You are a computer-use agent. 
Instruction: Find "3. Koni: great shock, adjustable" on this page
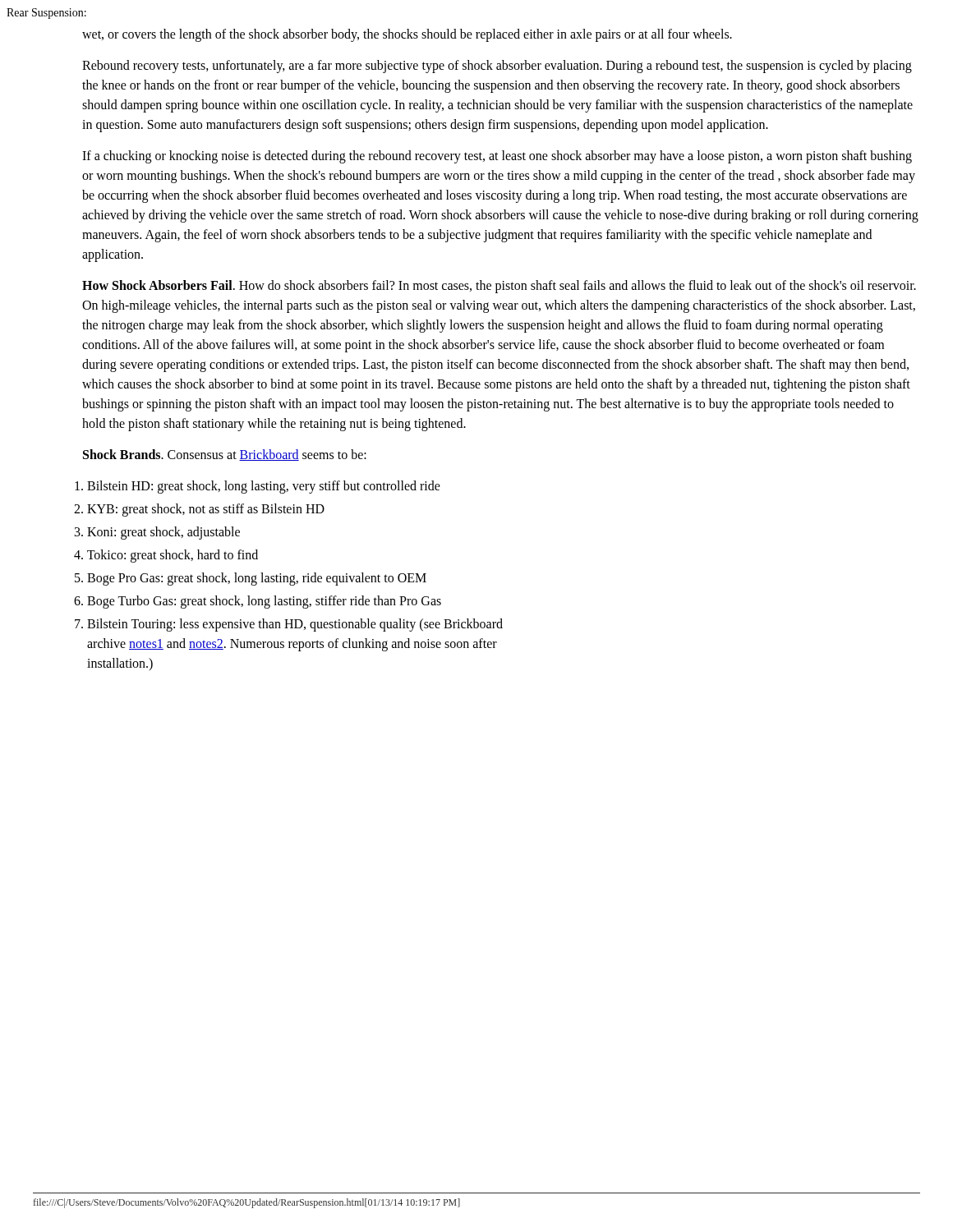(x=157, y=532)
